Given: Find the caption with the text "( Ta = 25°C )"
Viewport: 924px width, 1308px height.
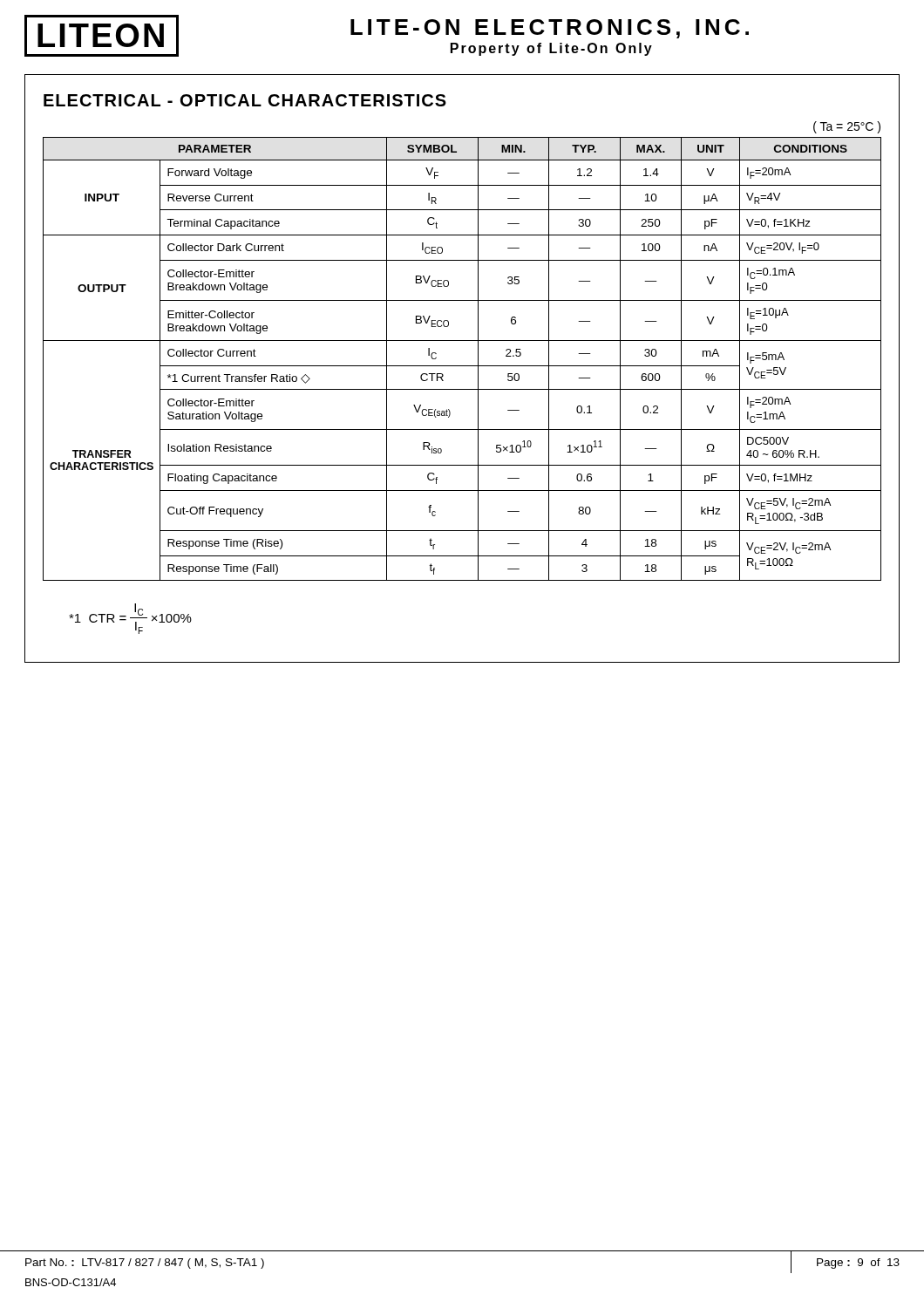Looking at the screenshot, I should 847,126.
